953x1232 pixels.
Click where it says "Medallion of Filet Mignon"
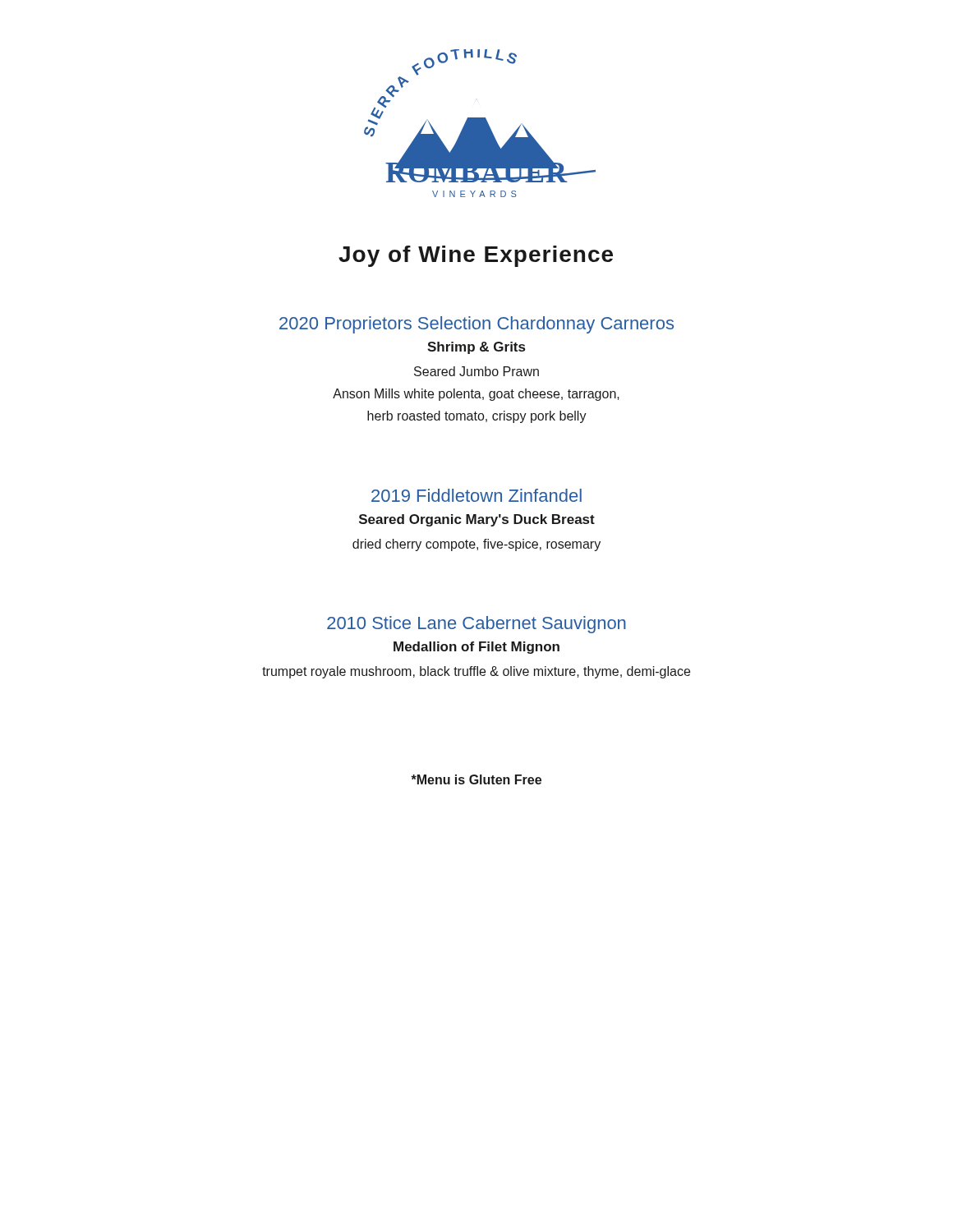point(476,647)
